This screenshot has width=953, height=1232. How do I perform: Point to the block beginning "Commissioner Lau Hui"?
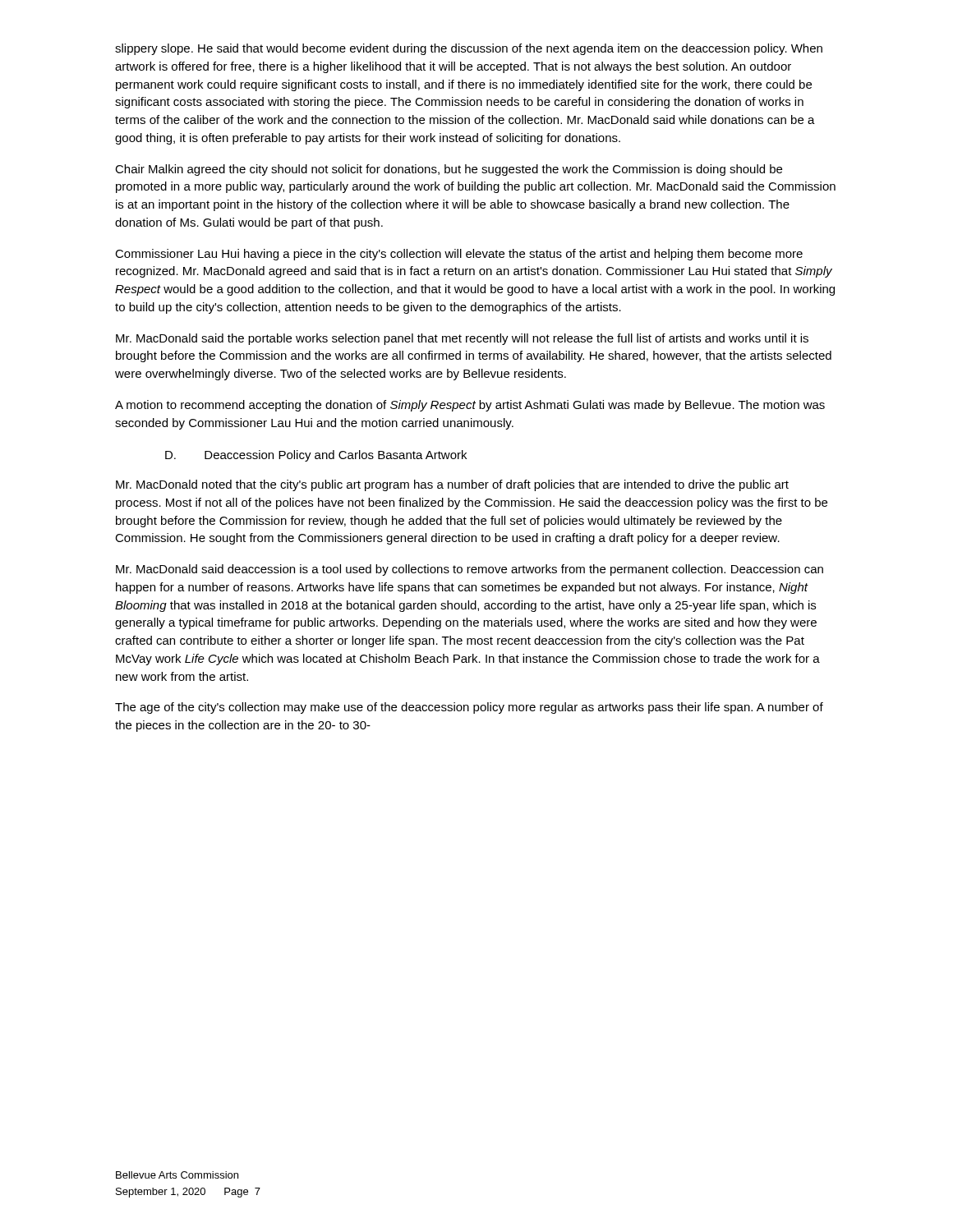(x=475, y=280)
